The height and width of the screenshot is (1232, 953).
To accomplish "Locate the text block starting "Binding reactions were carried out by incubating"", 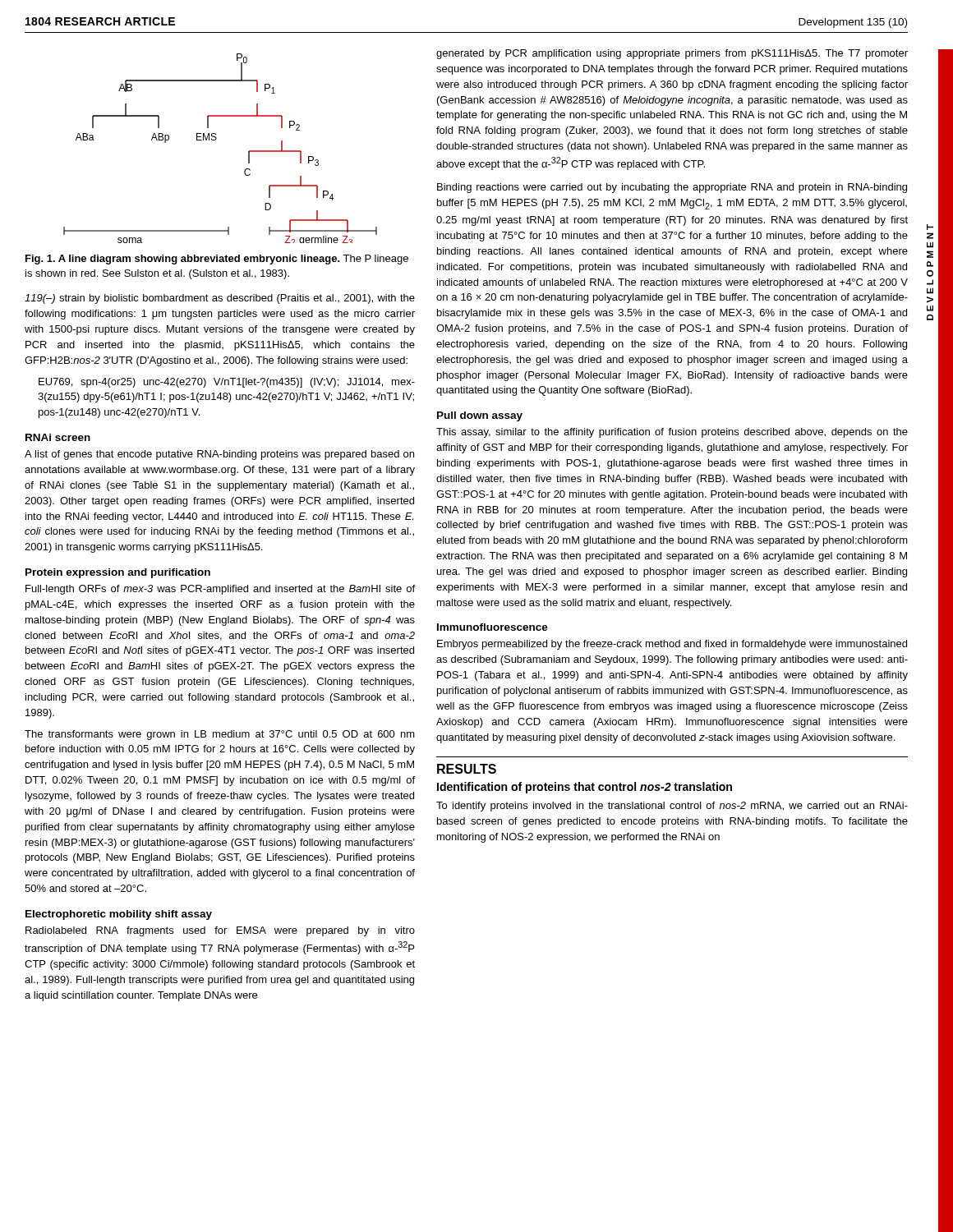I will click(672, 289).
